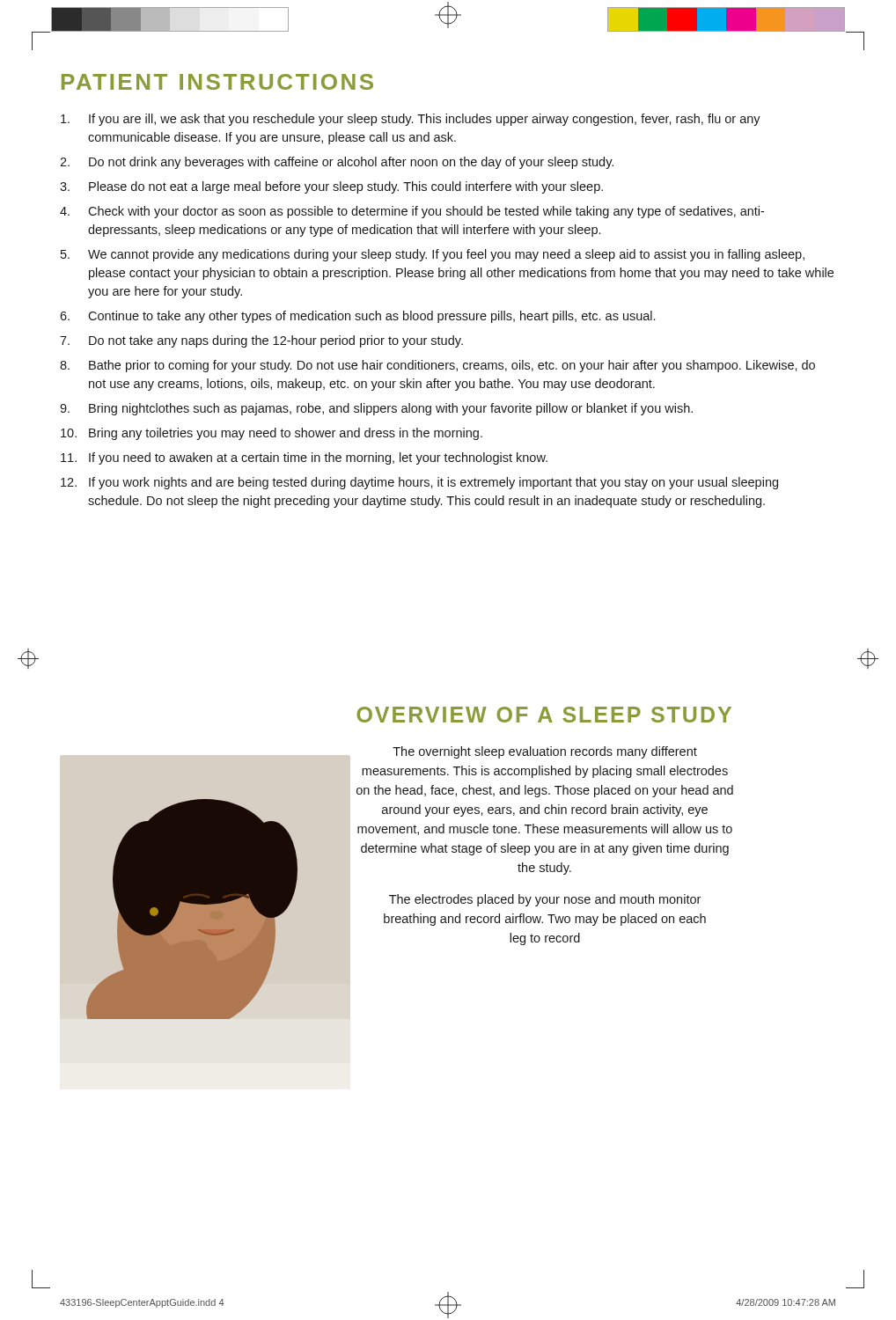Select the region starting "8. Bathe prior to"
Viewport: 896px width, 1320px height.
(448, 375)
